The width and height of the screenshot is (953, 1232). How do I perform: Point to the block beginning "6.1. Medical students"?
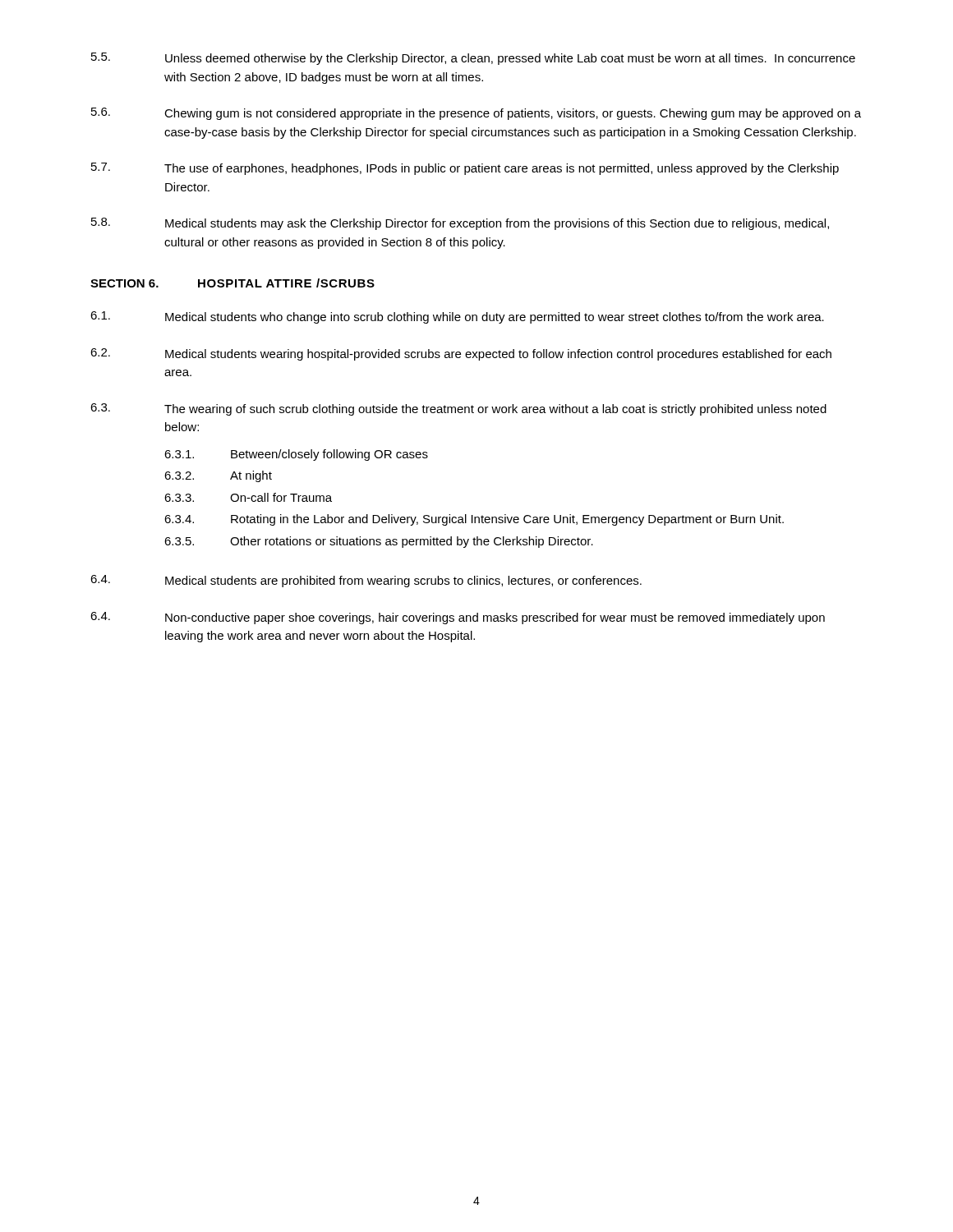click(x=476, y=317)
